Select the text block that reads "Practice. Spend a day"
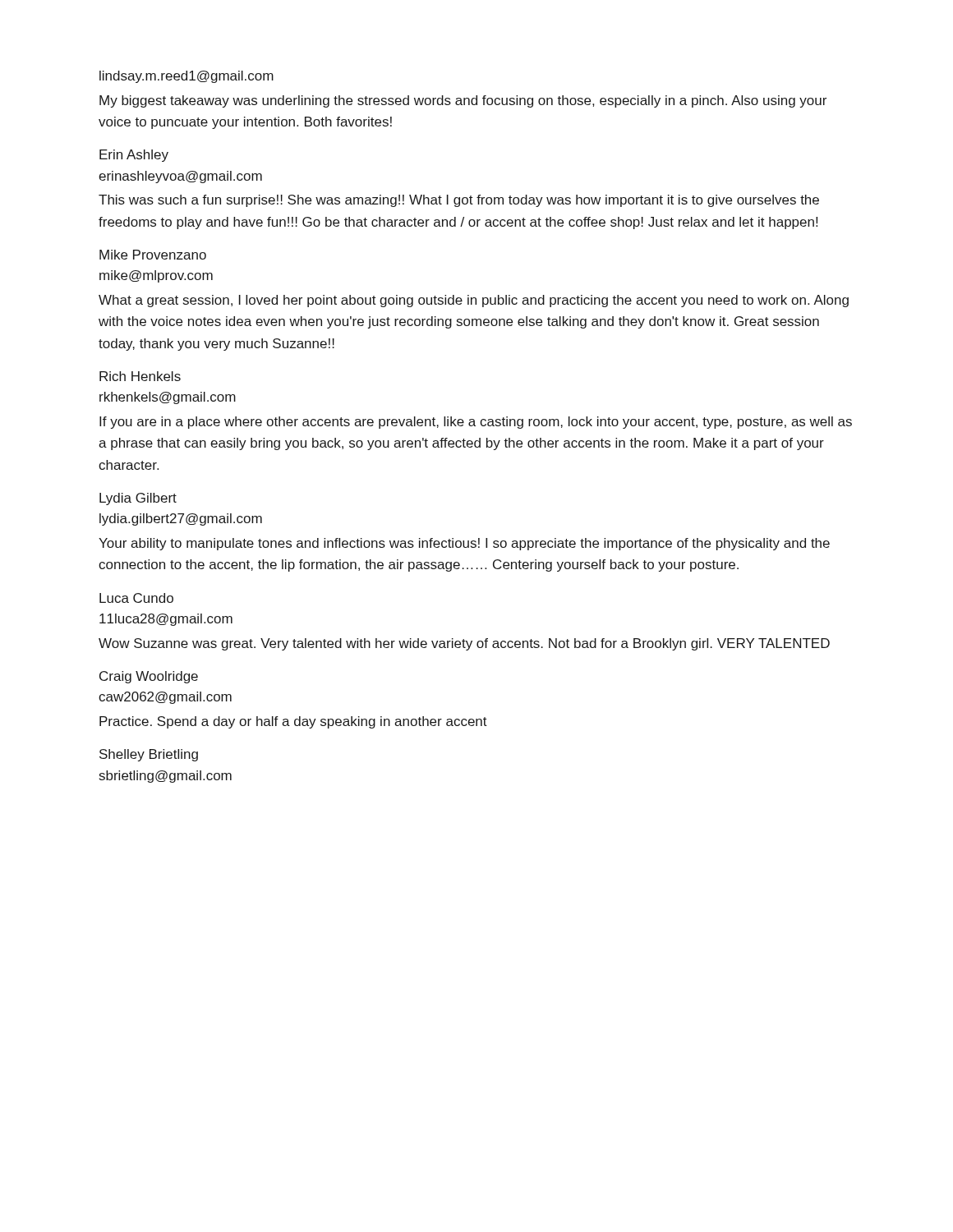 coord(293,722)
